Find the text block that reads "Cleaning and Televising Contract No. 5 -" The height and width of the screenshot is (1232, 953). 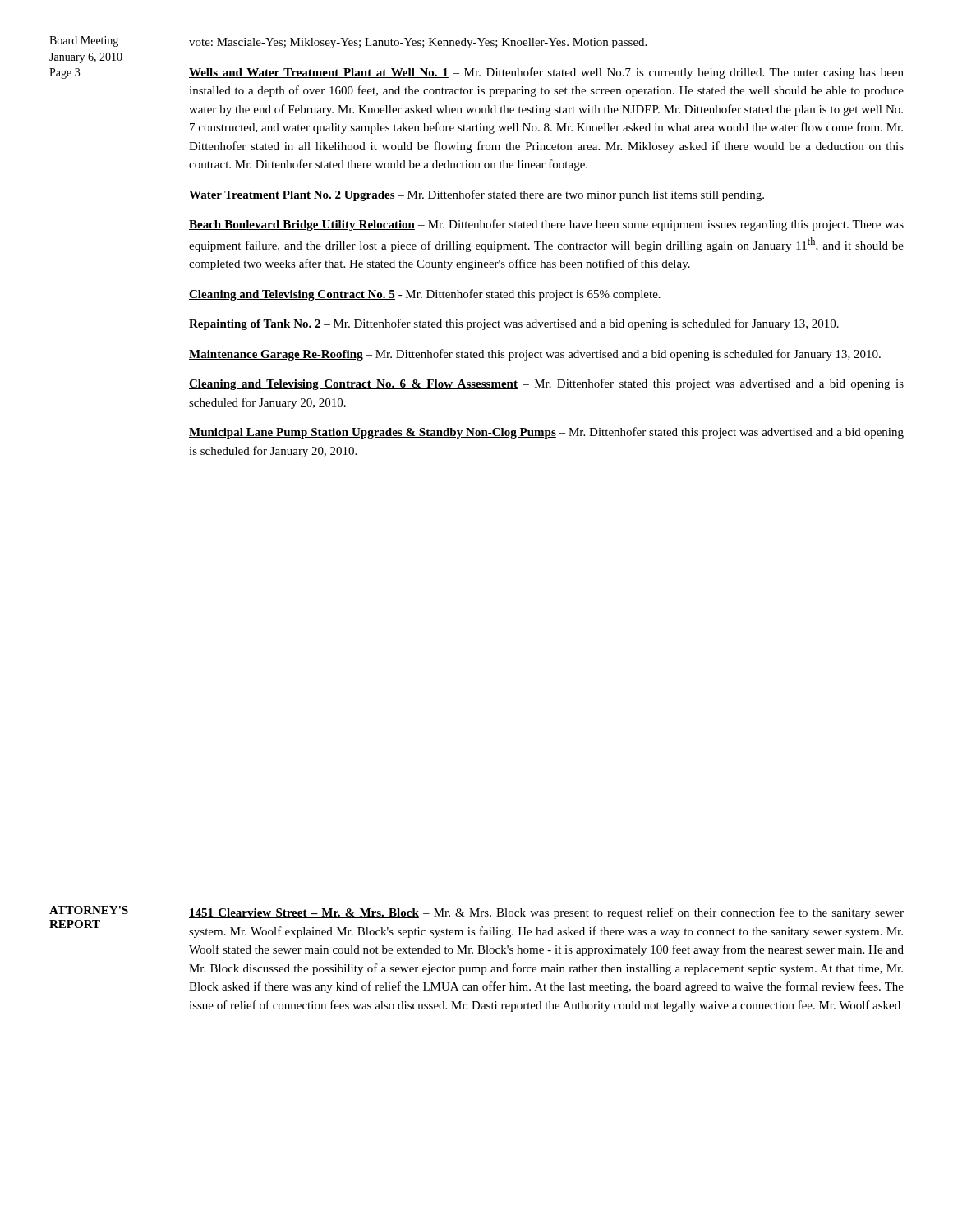425,294
